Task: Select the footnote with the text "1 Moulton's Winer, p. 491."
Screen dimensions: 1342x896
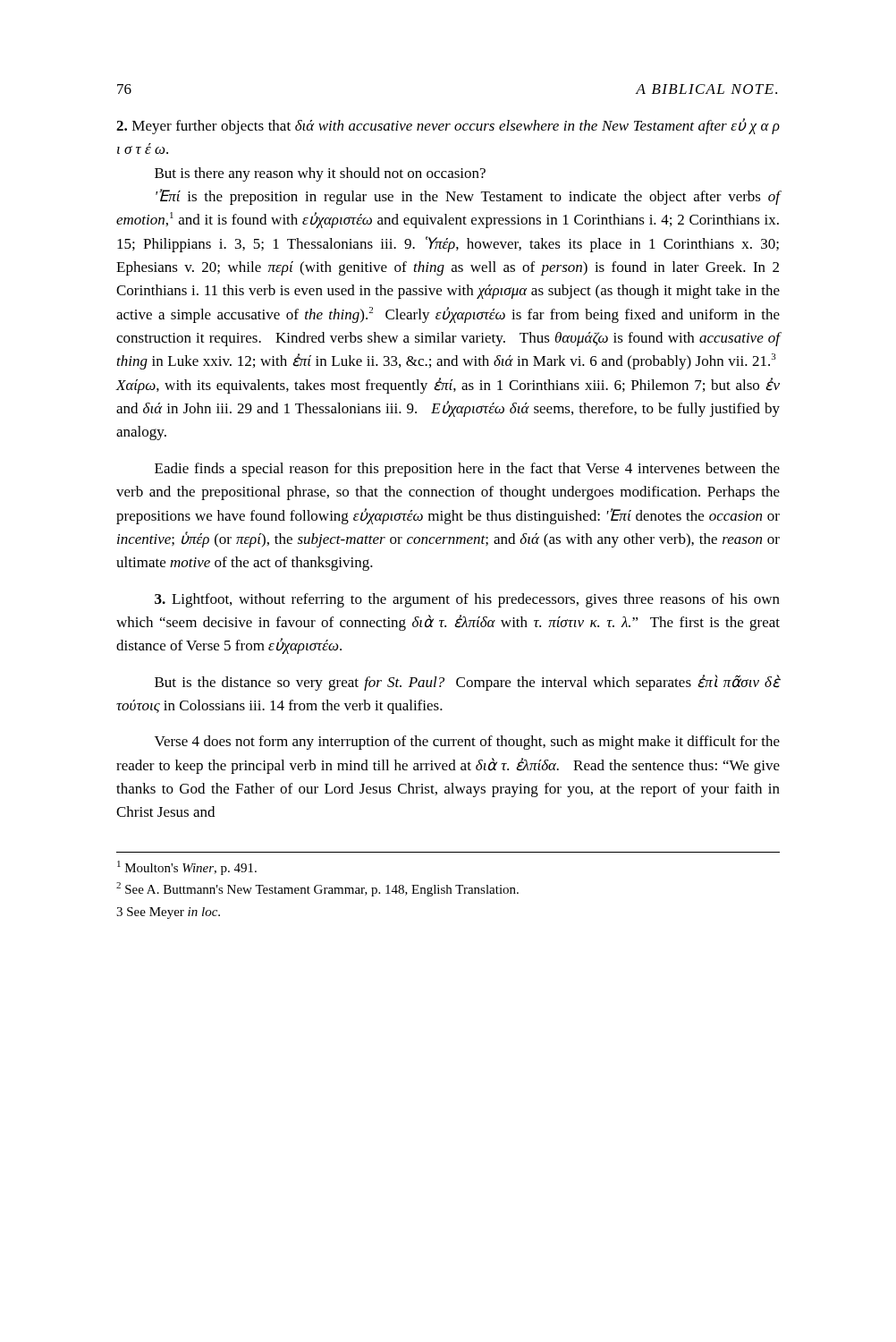Action: click(x=187, y=866)
